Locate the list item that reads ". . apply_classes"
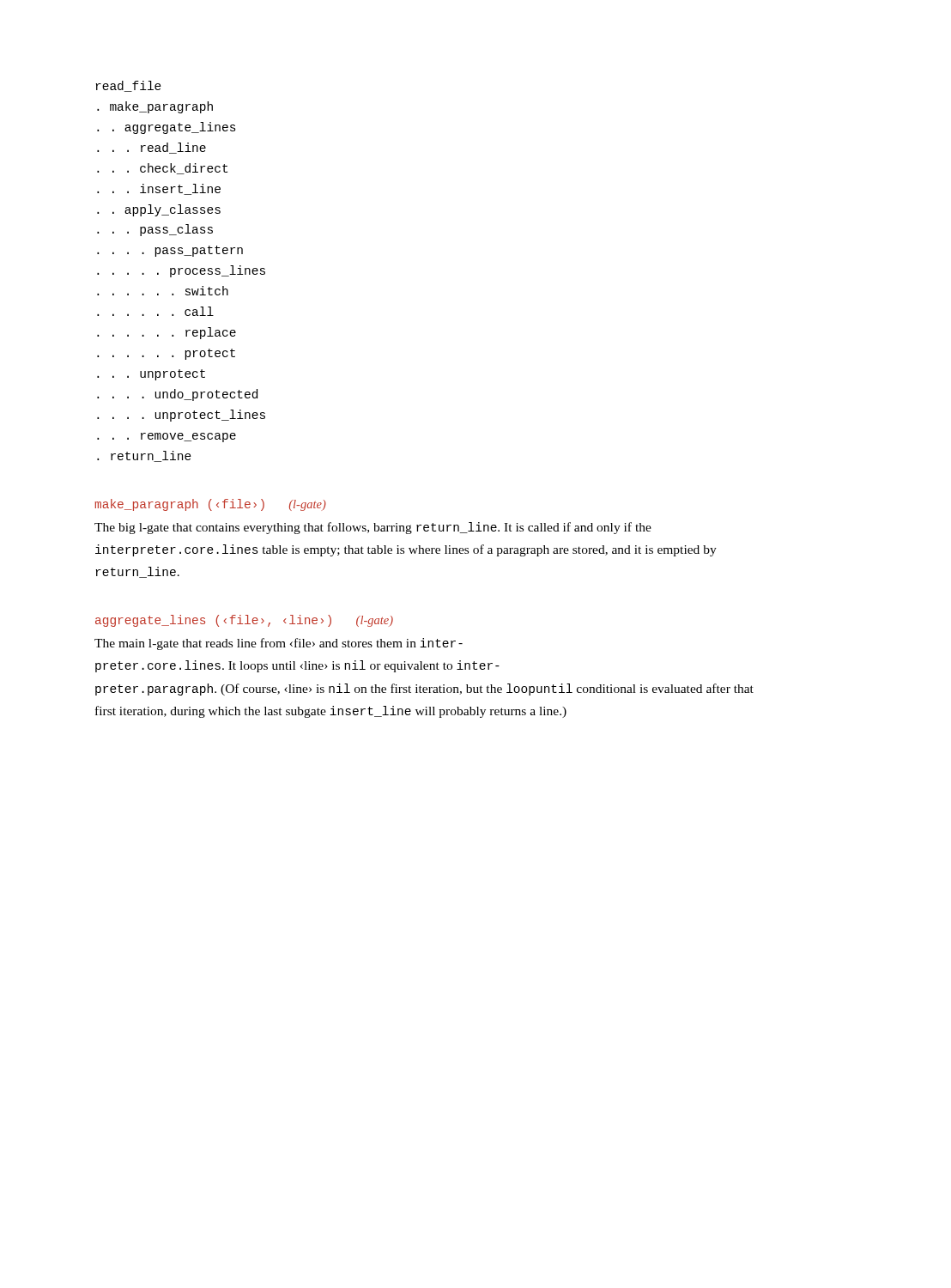Viewport: 951px width, 1288px height. pyautogui.click(x=158, y=210)
